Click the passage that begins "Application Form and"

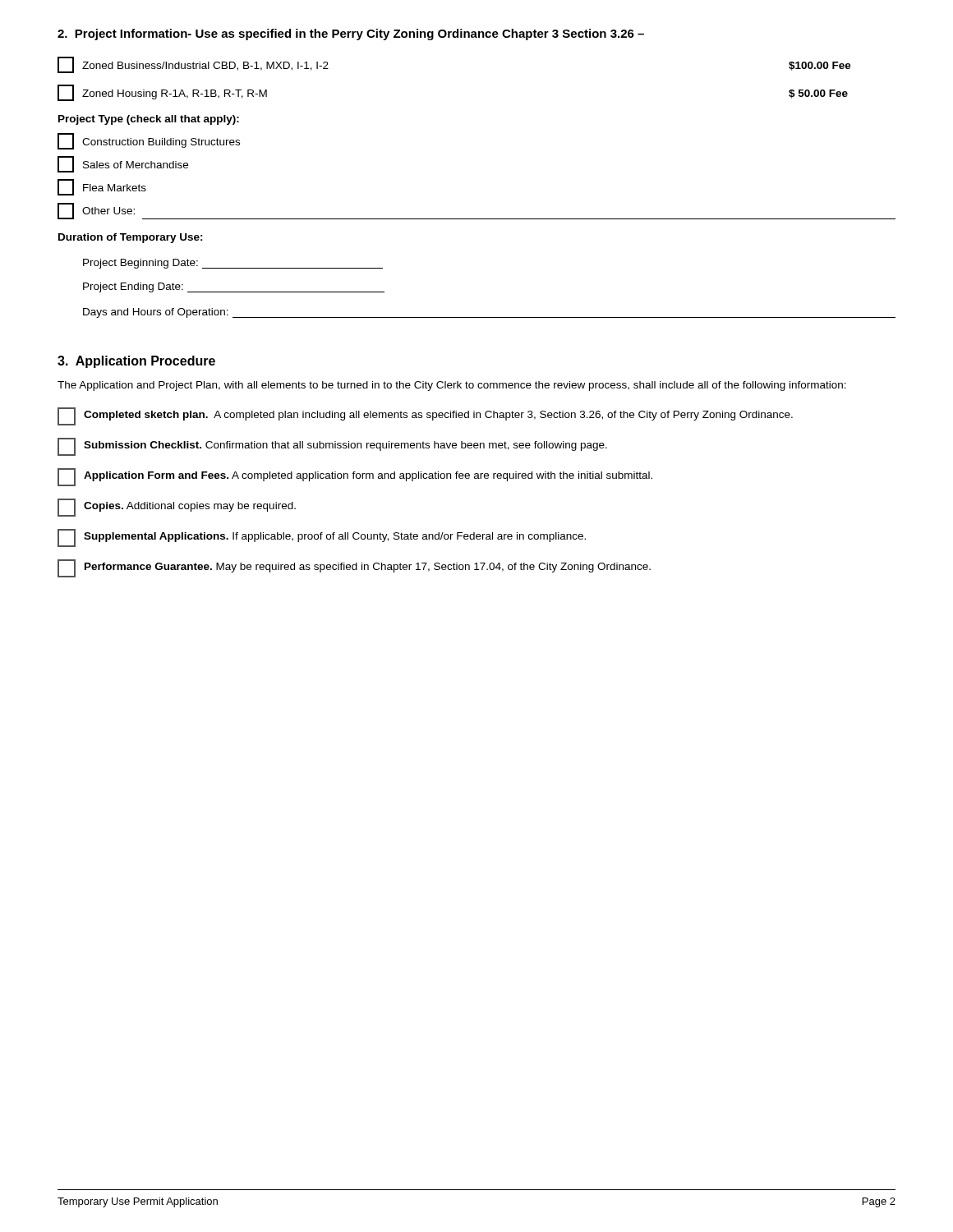[476, 477]
